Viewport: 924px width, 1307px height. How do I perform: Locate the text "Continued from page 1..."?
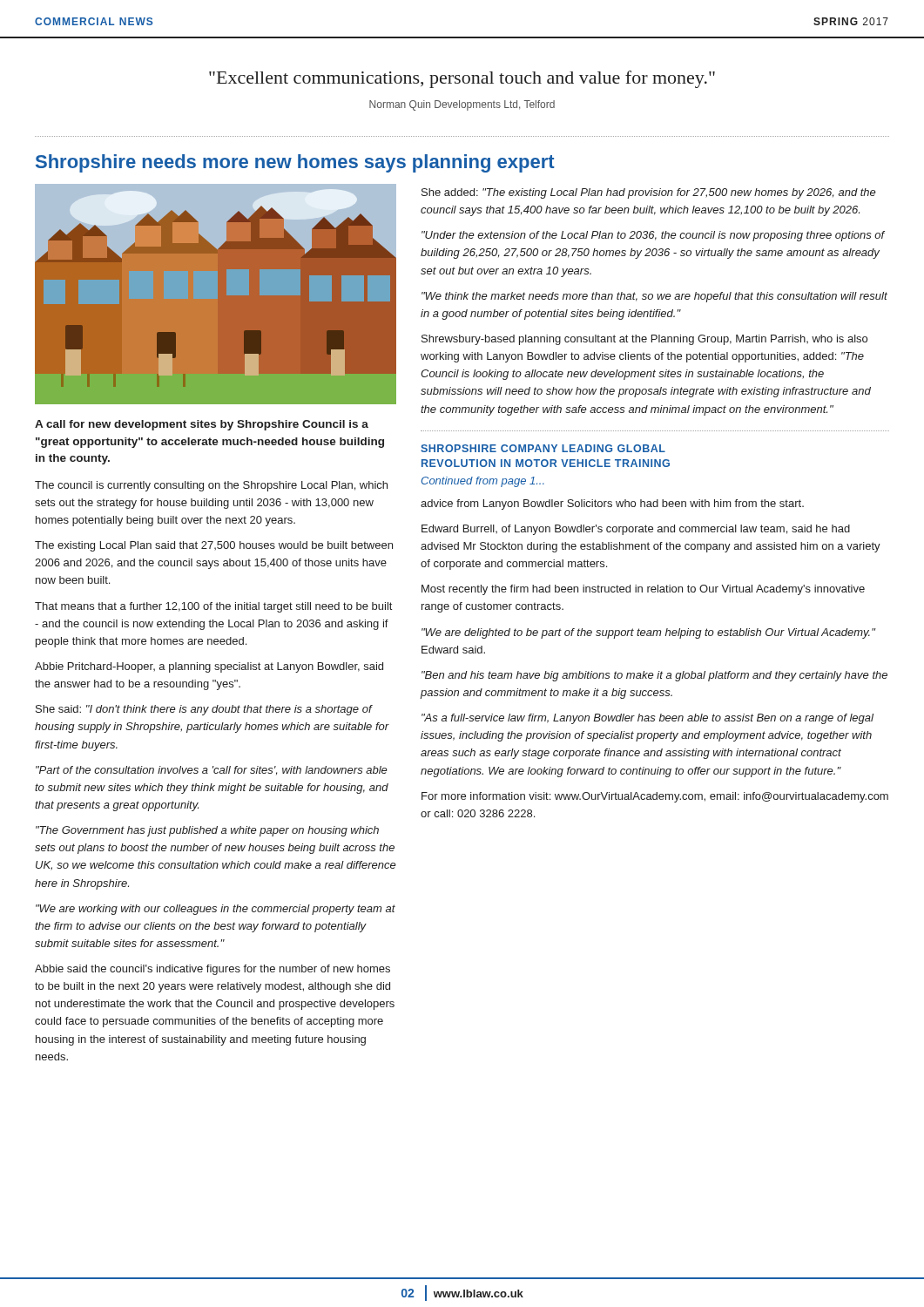click(x=483, y=480)
